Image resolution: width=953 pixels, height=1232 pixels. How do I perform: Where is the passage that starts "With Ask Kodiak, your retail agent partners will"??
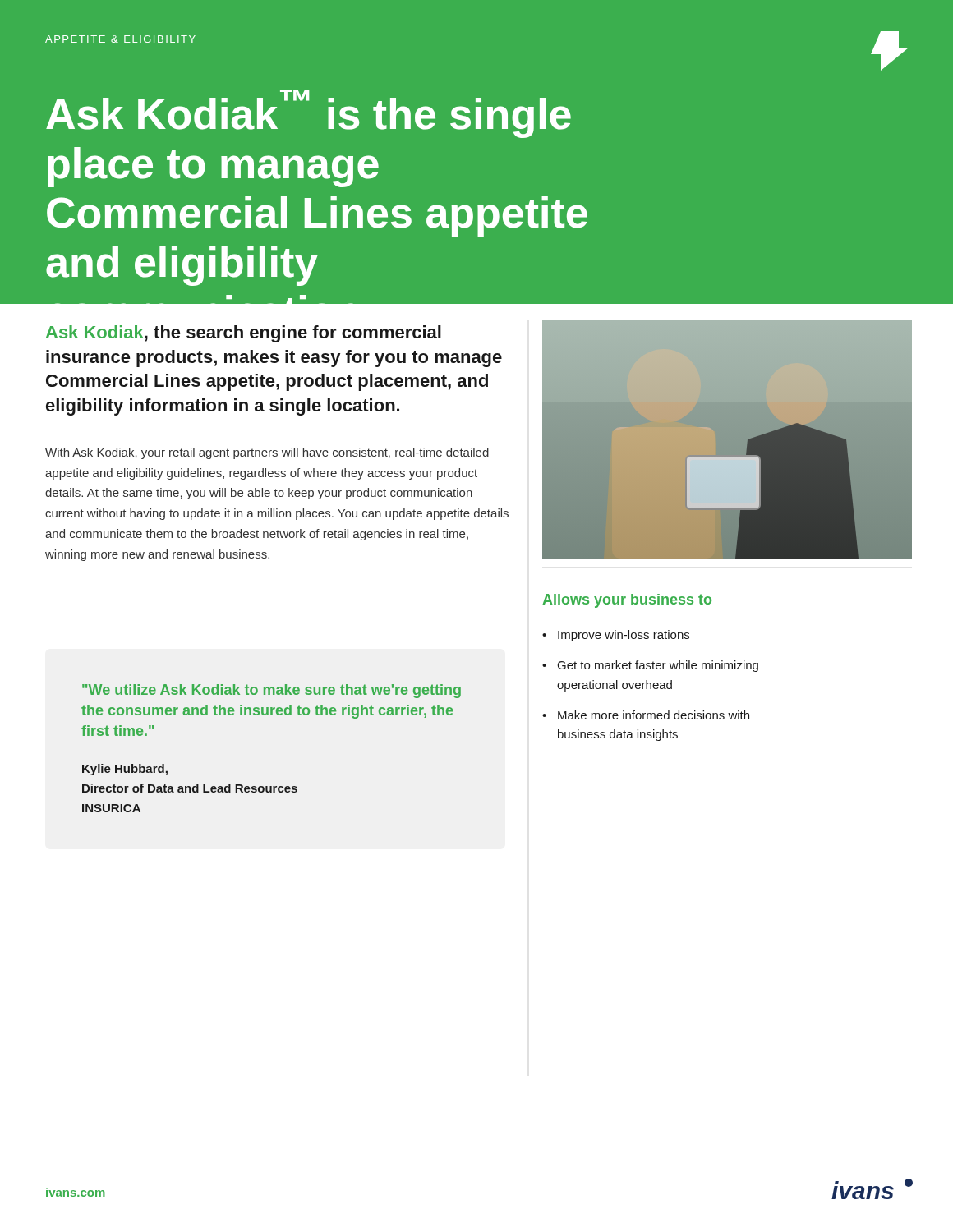pos(277,503)
